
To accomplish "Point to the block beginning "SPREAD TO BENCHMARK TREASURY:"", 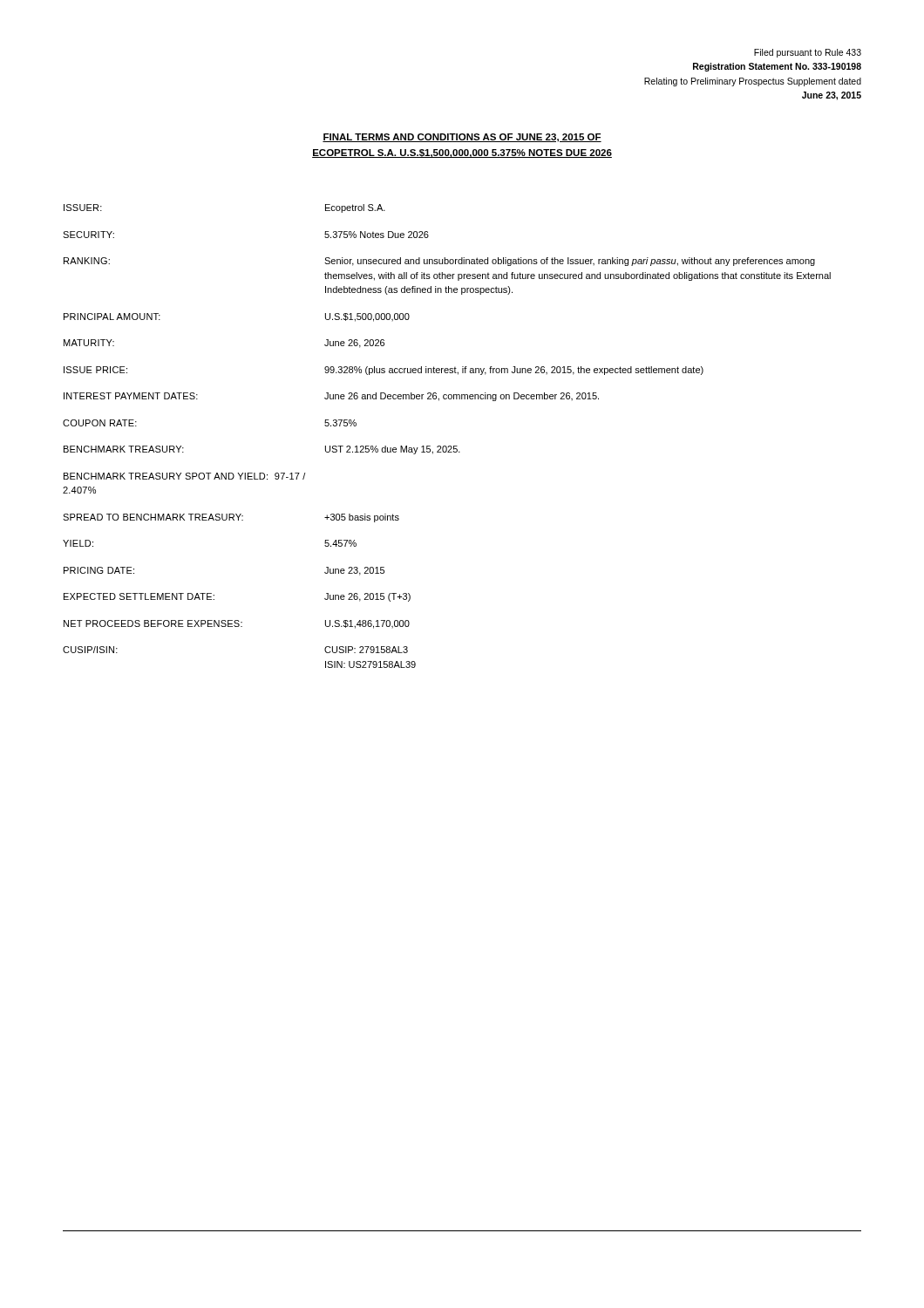I will click(231, 518).
